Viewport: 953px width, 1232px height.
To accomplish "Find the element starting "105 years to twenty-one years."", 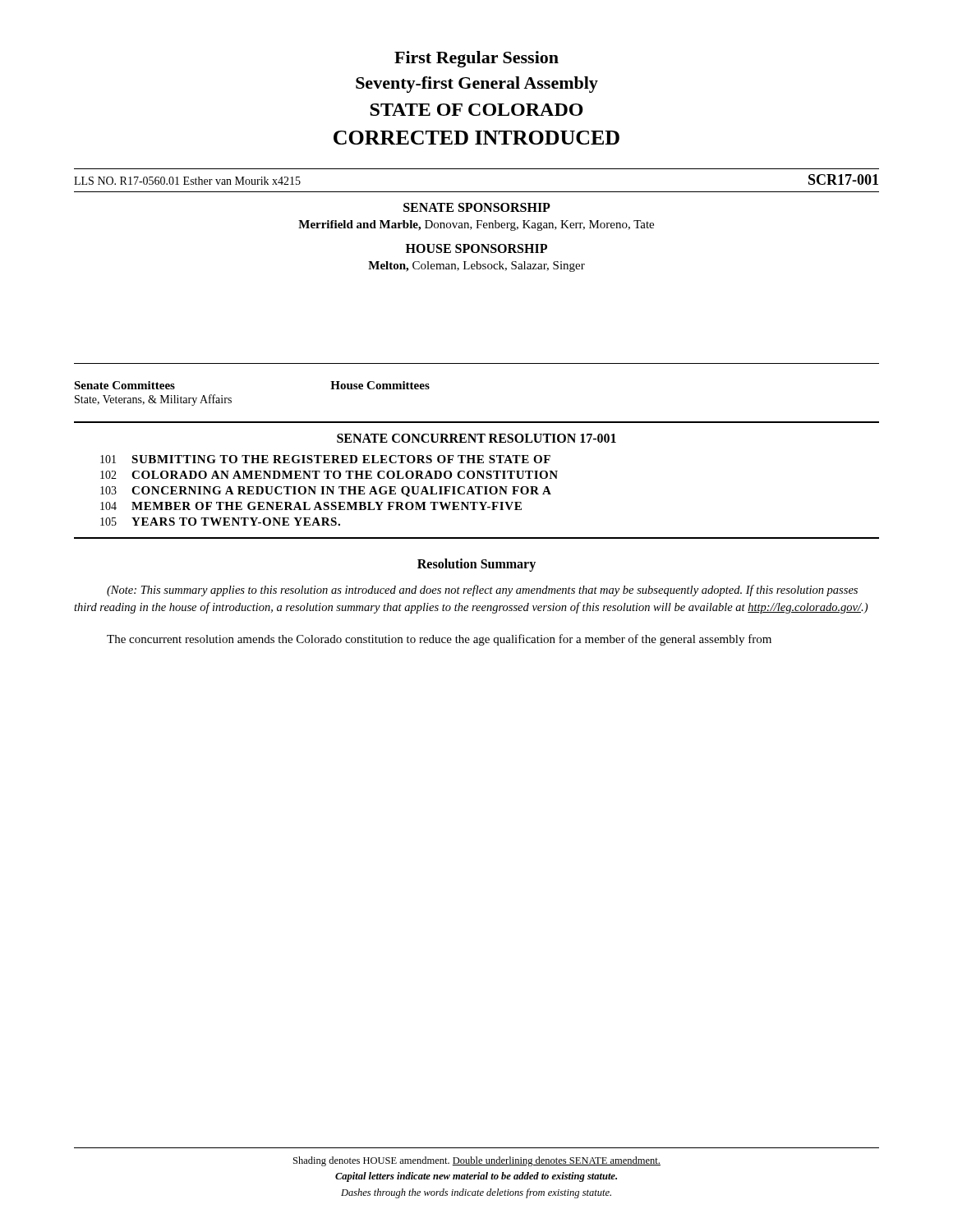I will (x=208, y=522).
